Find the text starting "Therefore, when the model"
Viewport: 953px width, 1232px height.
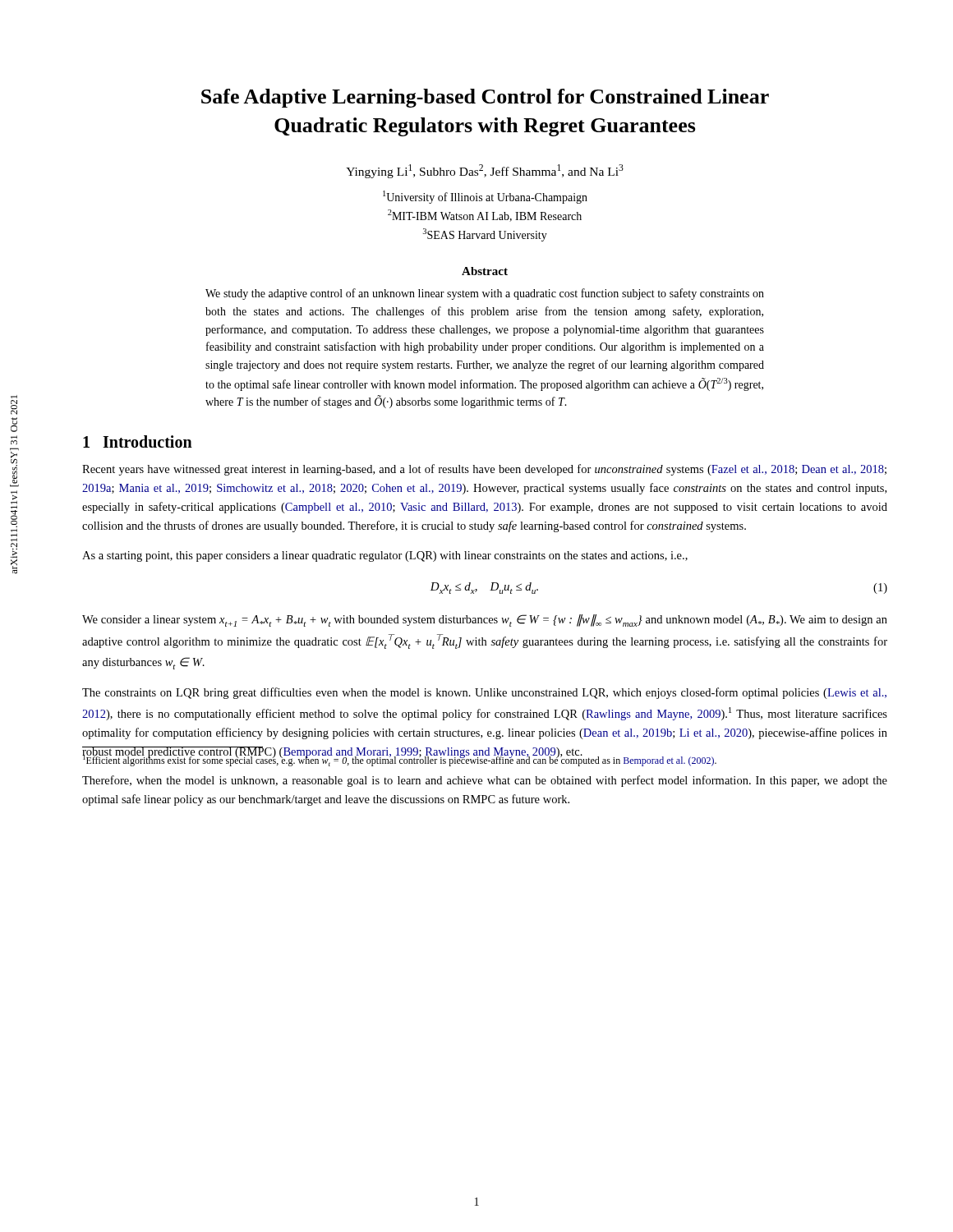485,790
